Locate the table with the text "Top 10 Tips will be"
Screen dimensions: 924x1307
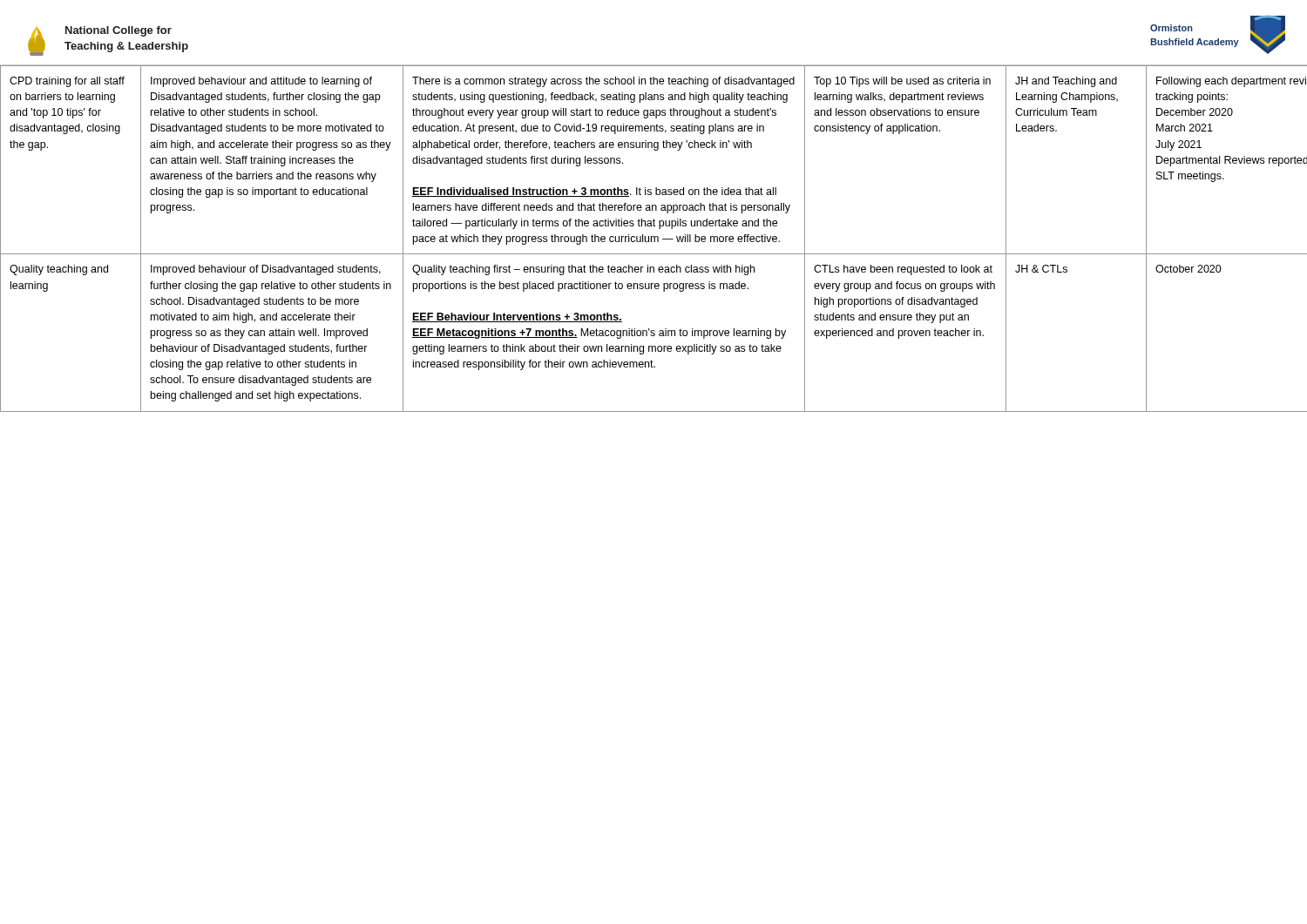pyautogui.click(x=654, y=238)
